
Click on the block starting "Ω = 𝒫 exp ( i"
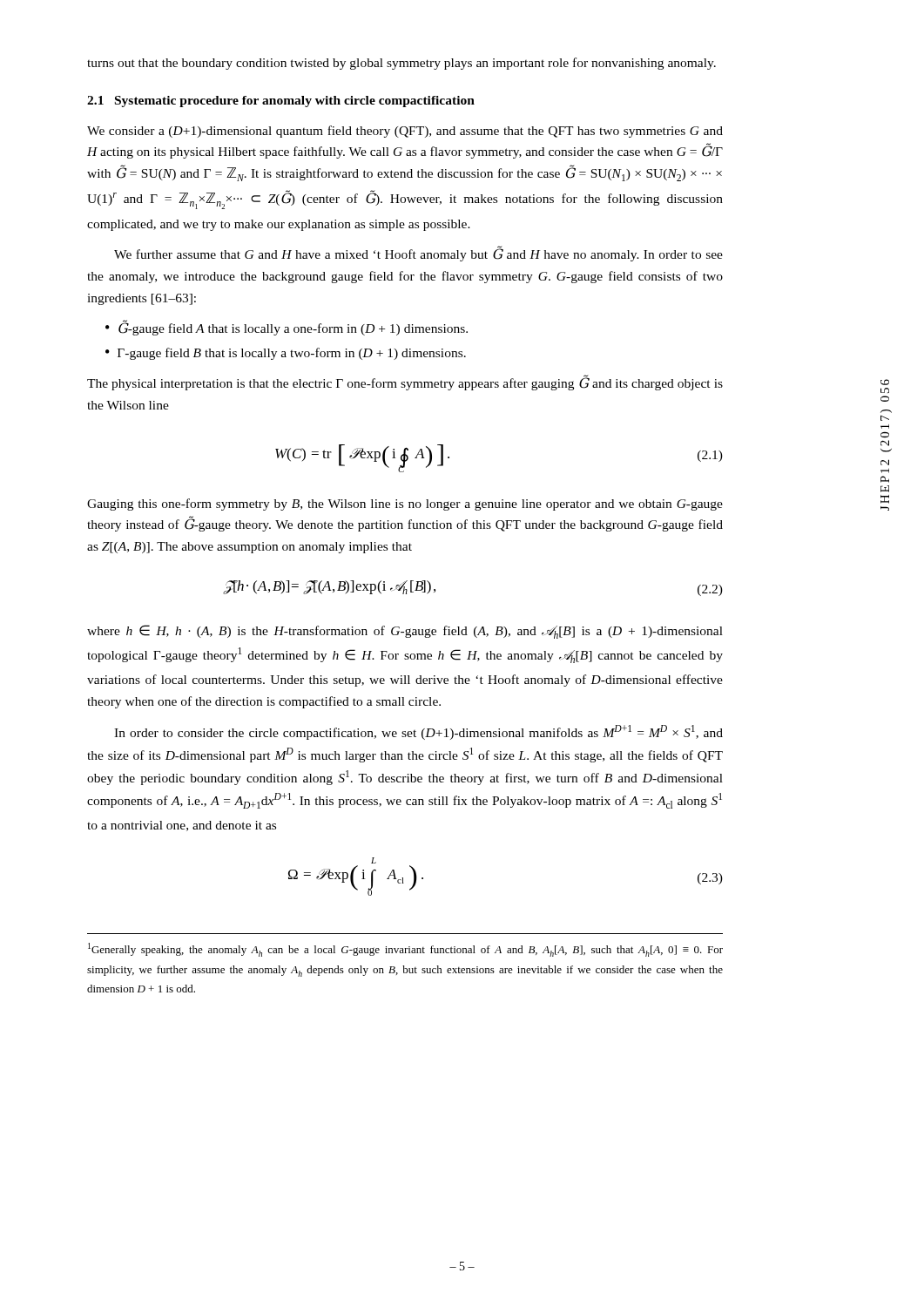click(374, 860)
